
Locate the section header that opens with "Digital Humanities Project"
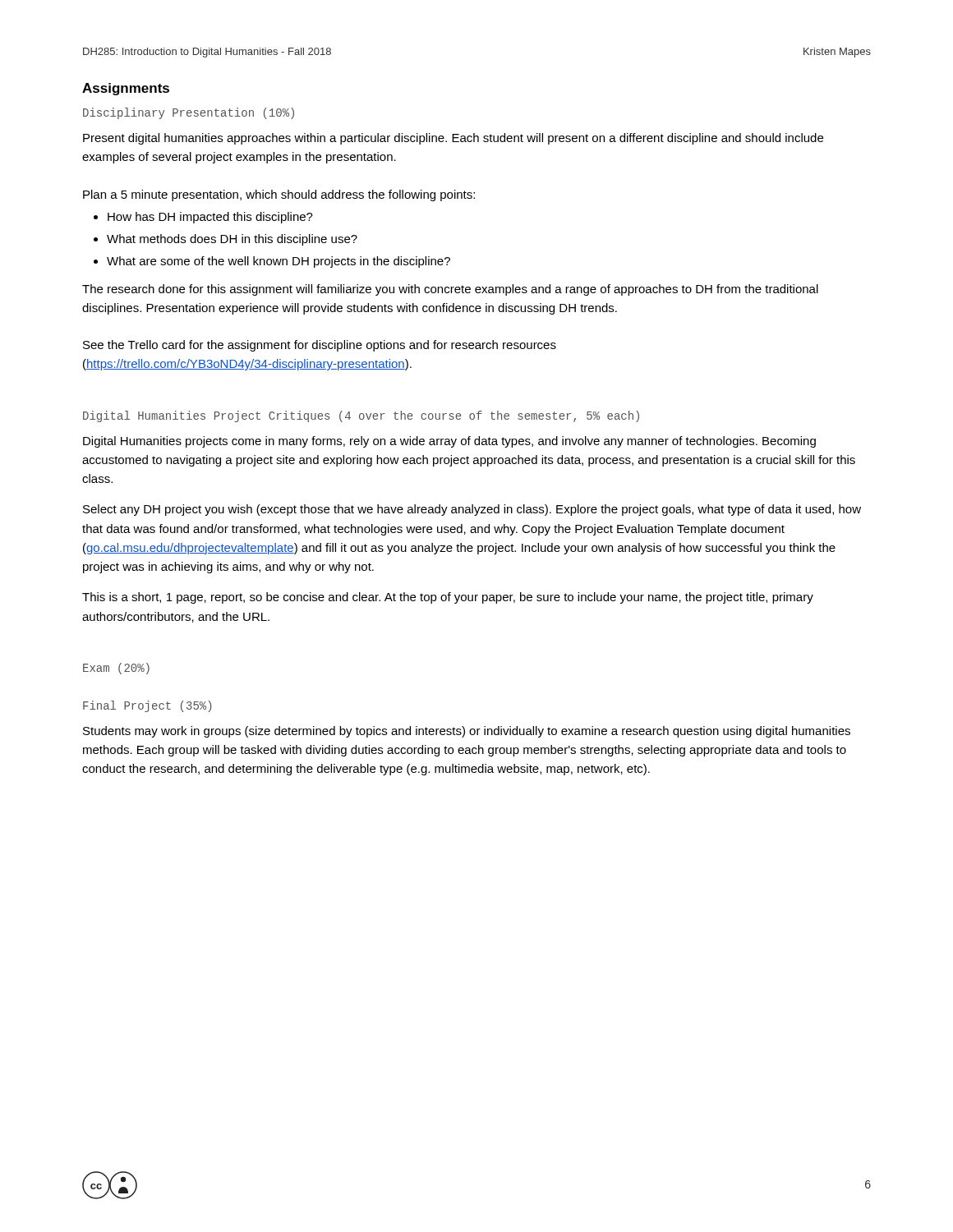coord(362,416)
